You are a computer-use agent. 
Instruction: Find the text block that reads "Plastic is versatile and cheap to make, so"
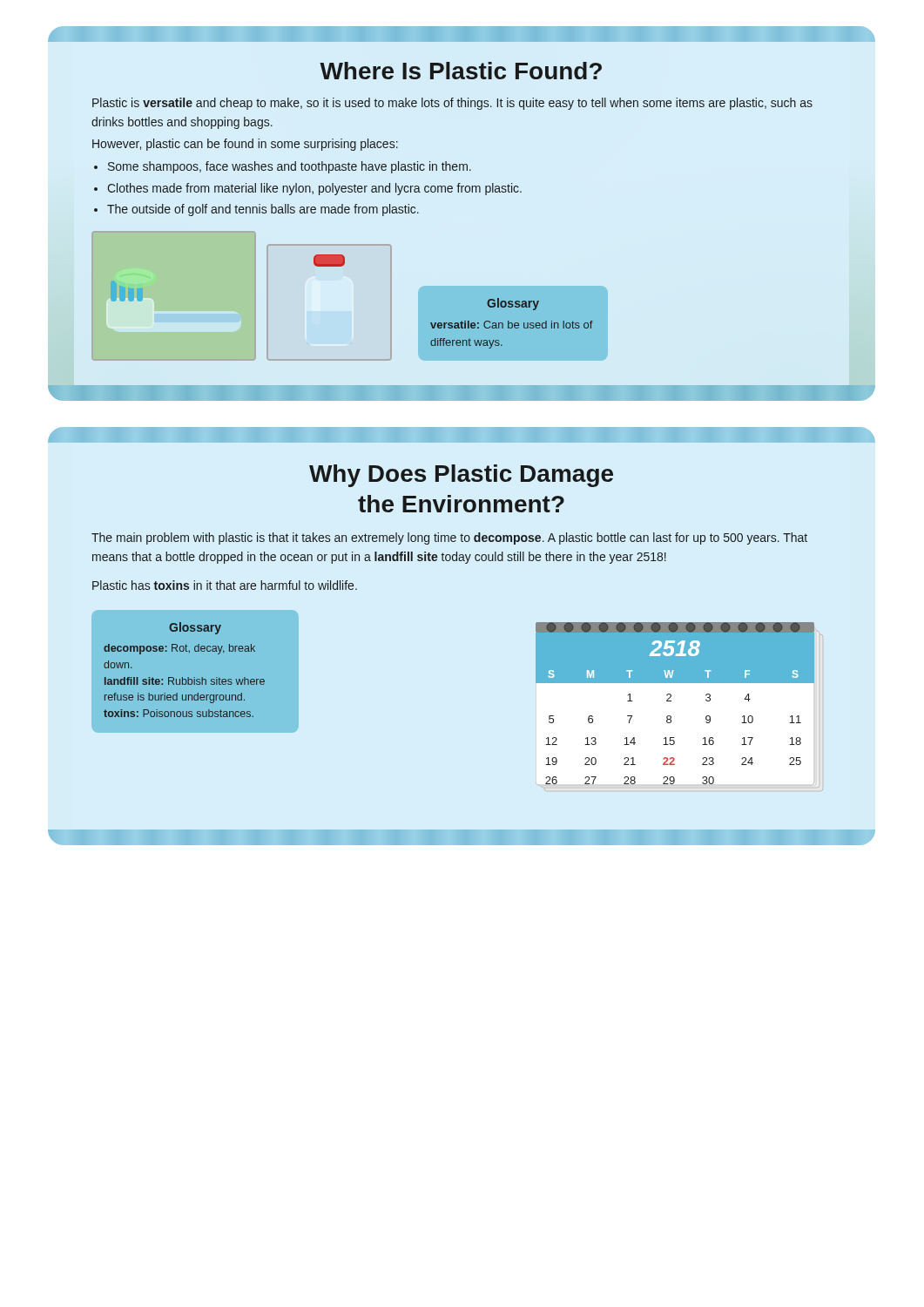(x=452, y=104)
